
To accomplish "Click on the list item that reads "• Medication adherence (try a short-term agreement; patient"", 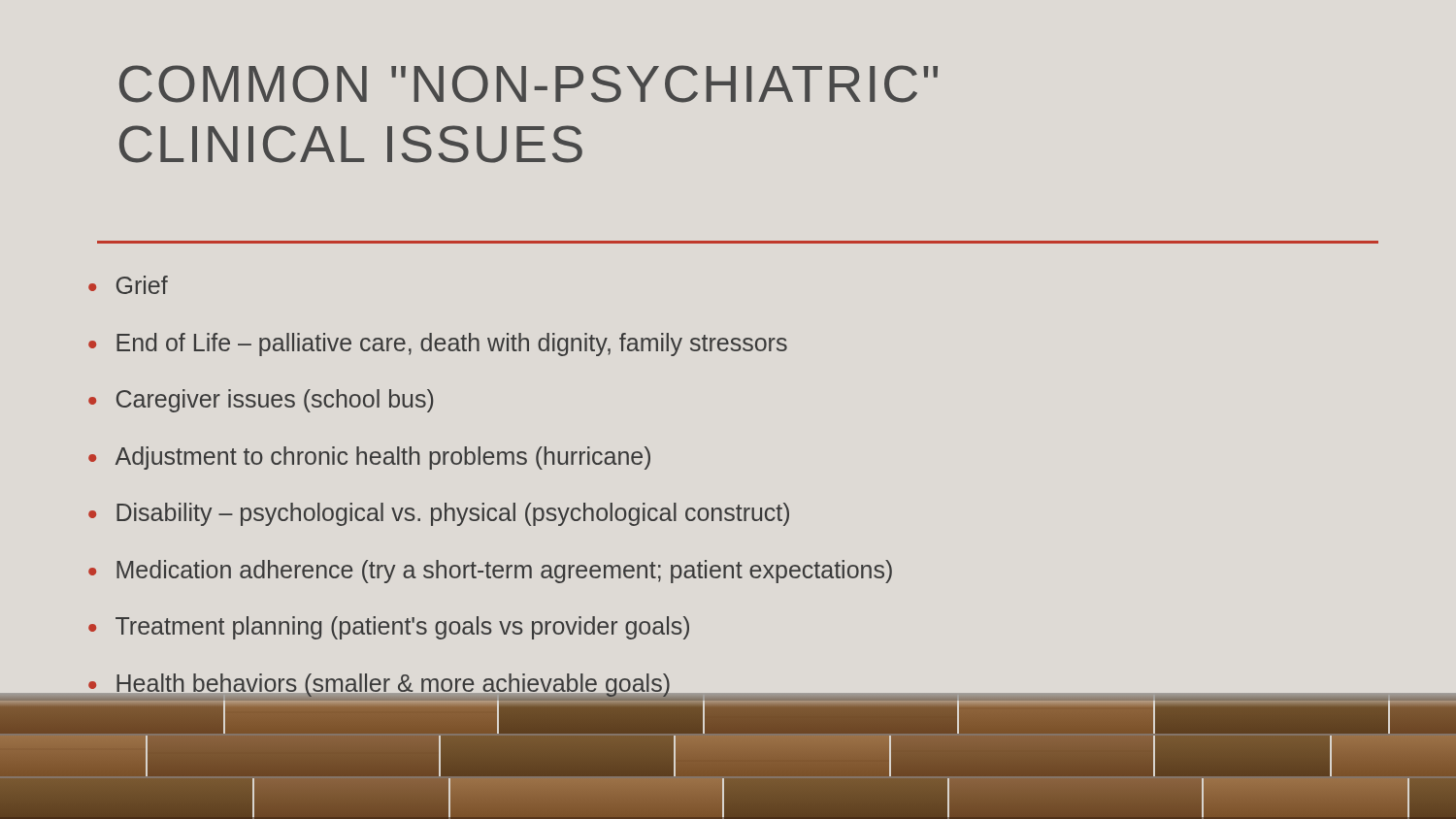I will (x=490, y=572).
